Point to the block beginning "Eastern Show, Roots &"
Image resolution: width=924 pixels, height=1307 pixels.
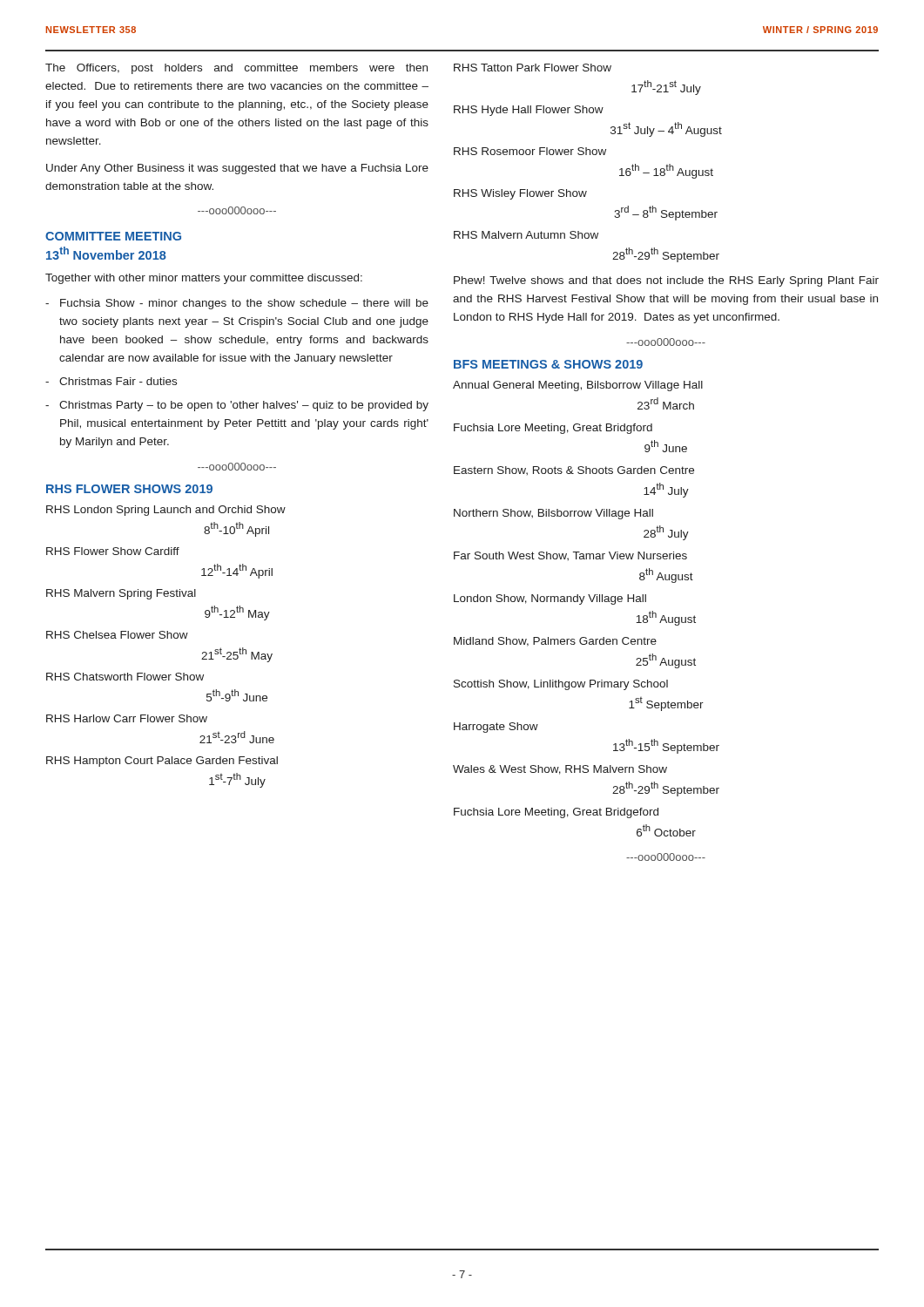click(666, 481)
